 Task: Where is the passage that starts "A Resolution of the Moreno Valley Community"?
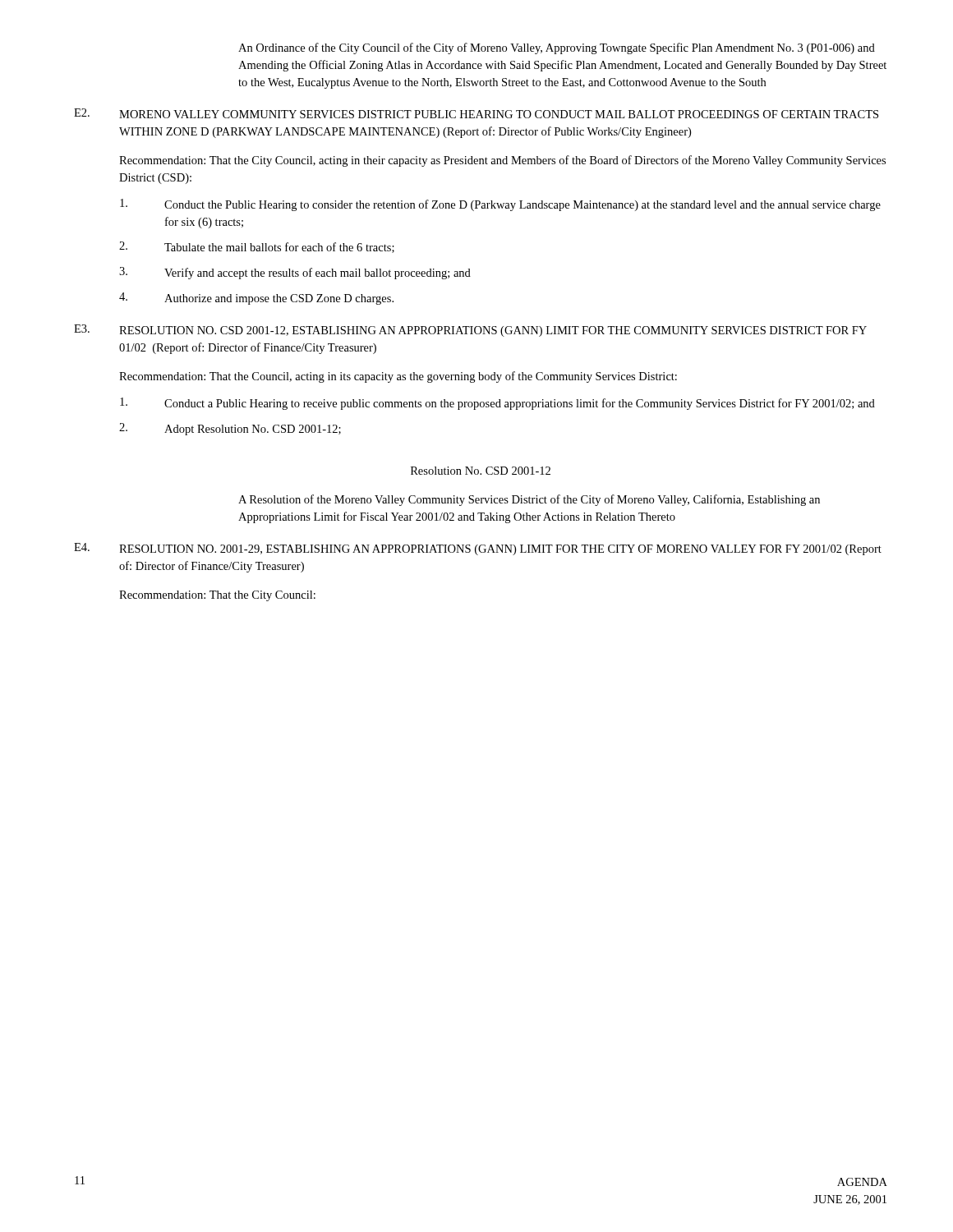pyautogui.click(x=529, y=508)
